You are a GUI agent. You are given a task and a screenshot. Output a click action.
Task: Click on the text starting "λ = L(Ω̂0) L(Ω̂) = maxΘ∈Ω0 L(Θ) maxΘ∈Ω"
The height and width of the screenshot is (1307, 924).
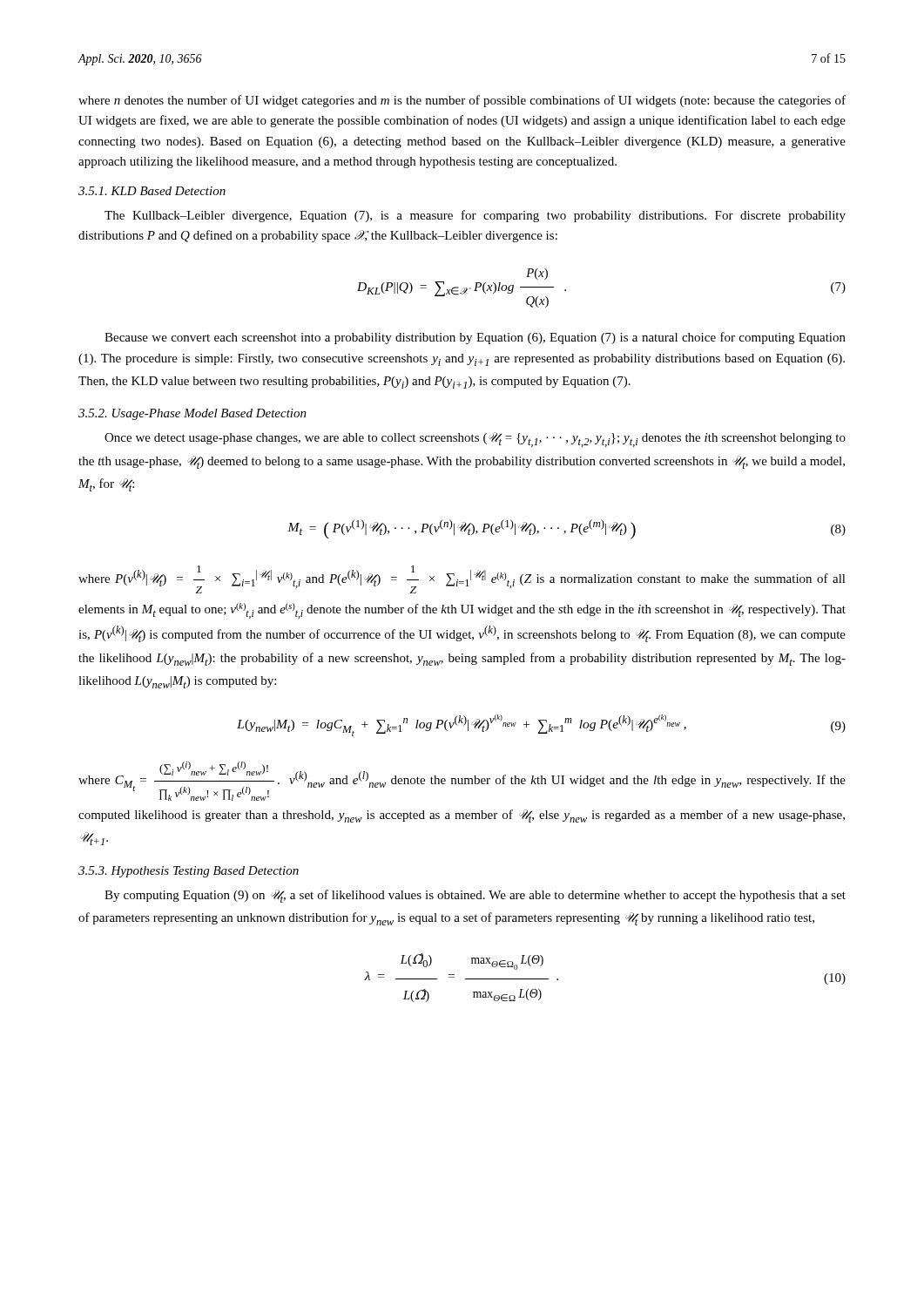pos(472,962)
